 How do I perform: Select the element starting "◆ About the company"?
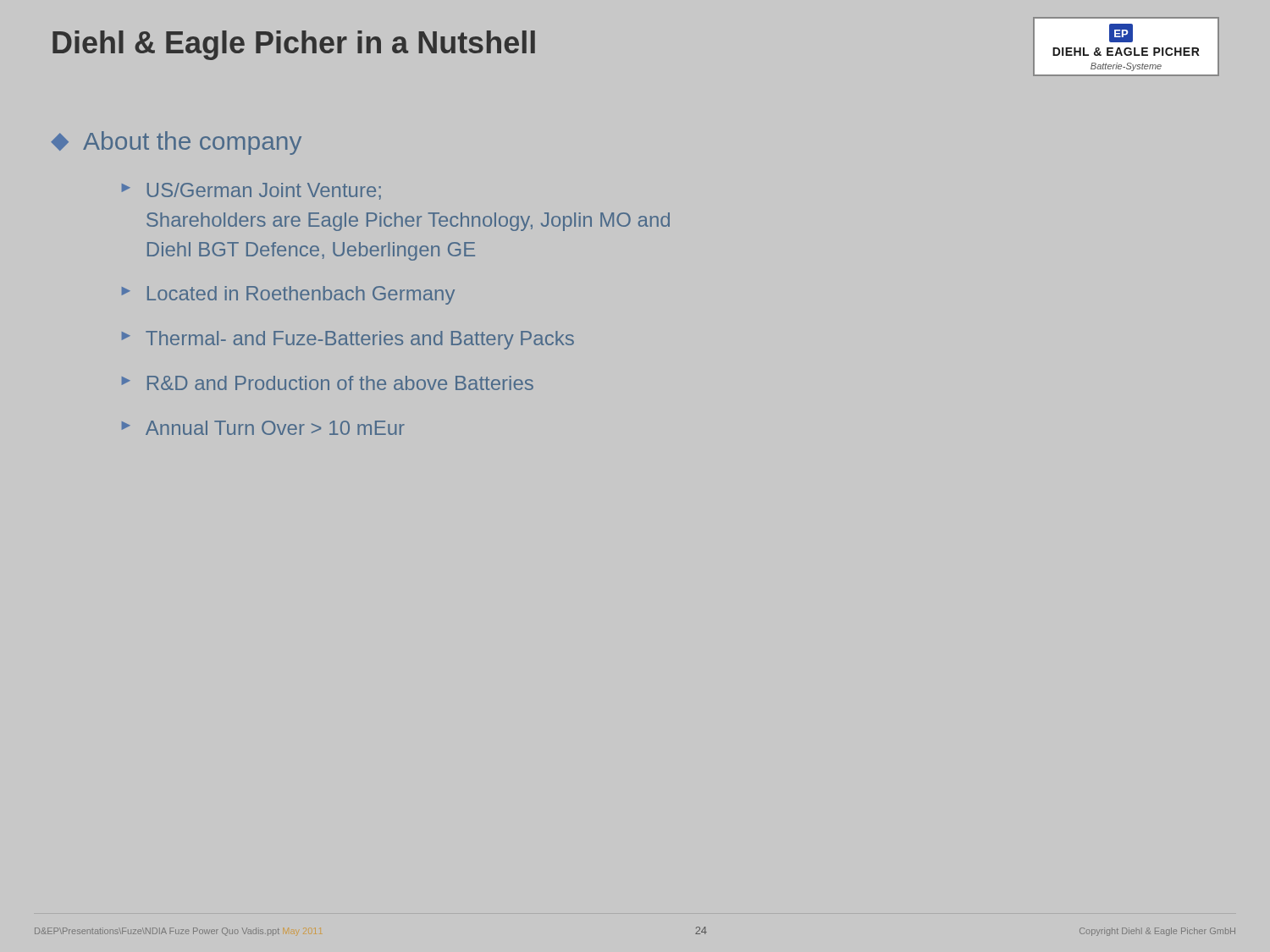[176, 141]
